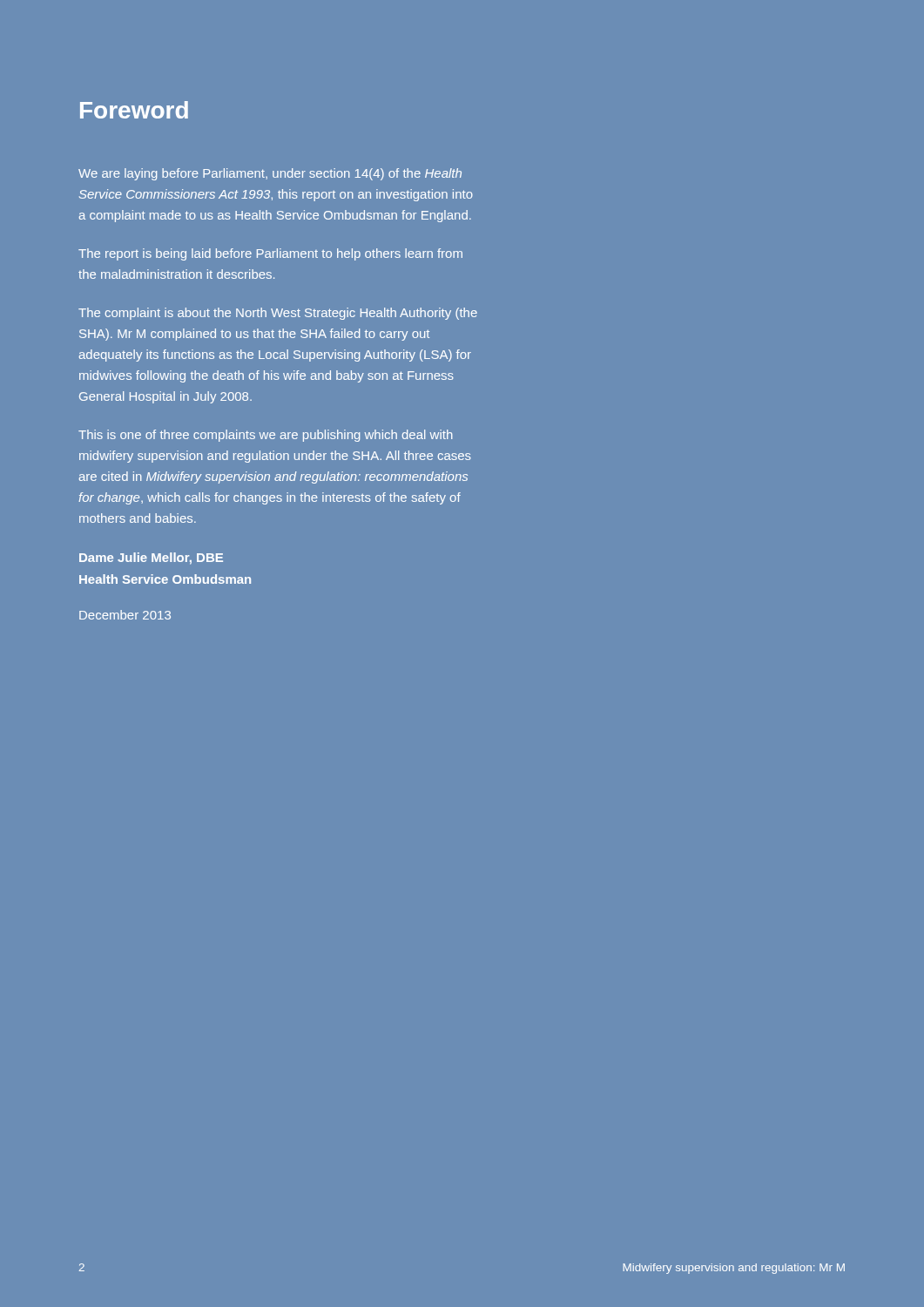The width and height of the screenshot is (924, 1307).
Task: Select the text block that reads "The complaint is about the North West Strategic"
Action: pyautogui.click(x=279, y=354)
